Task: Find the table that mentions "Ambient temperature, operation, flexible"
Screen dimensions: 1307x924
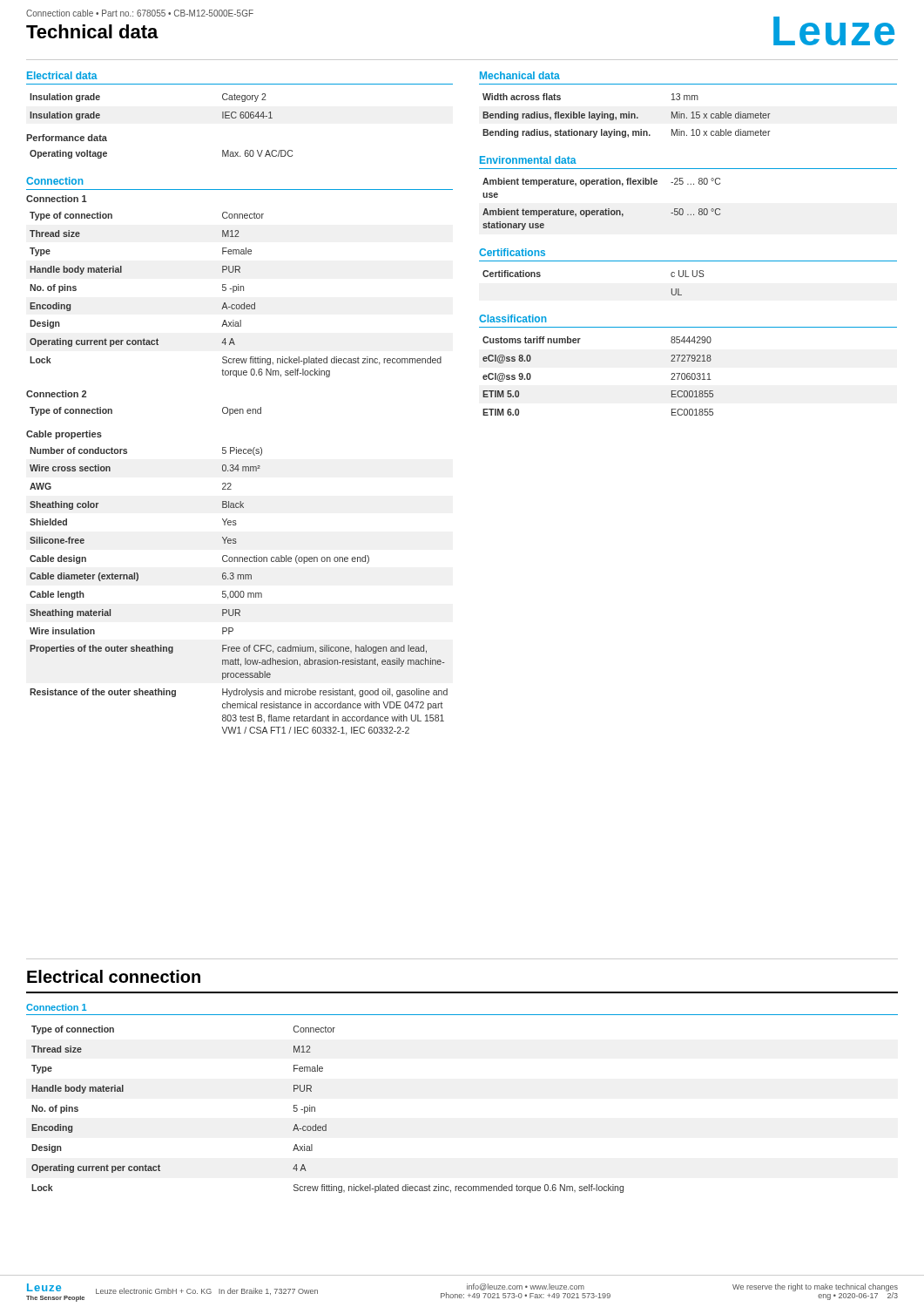Action: tap(688, 203)
